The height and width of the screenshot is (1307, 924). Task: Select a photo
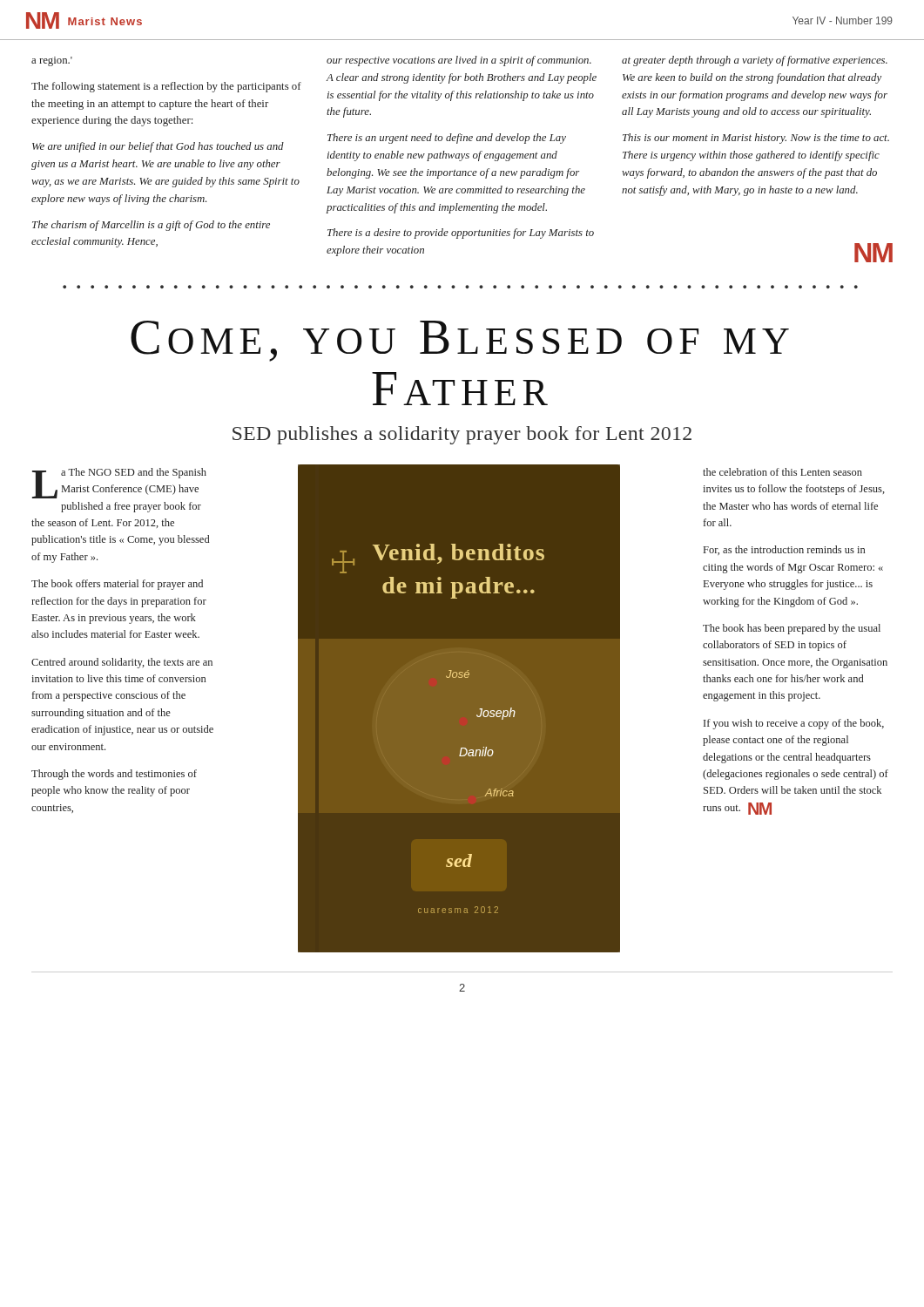coord(459,708)
